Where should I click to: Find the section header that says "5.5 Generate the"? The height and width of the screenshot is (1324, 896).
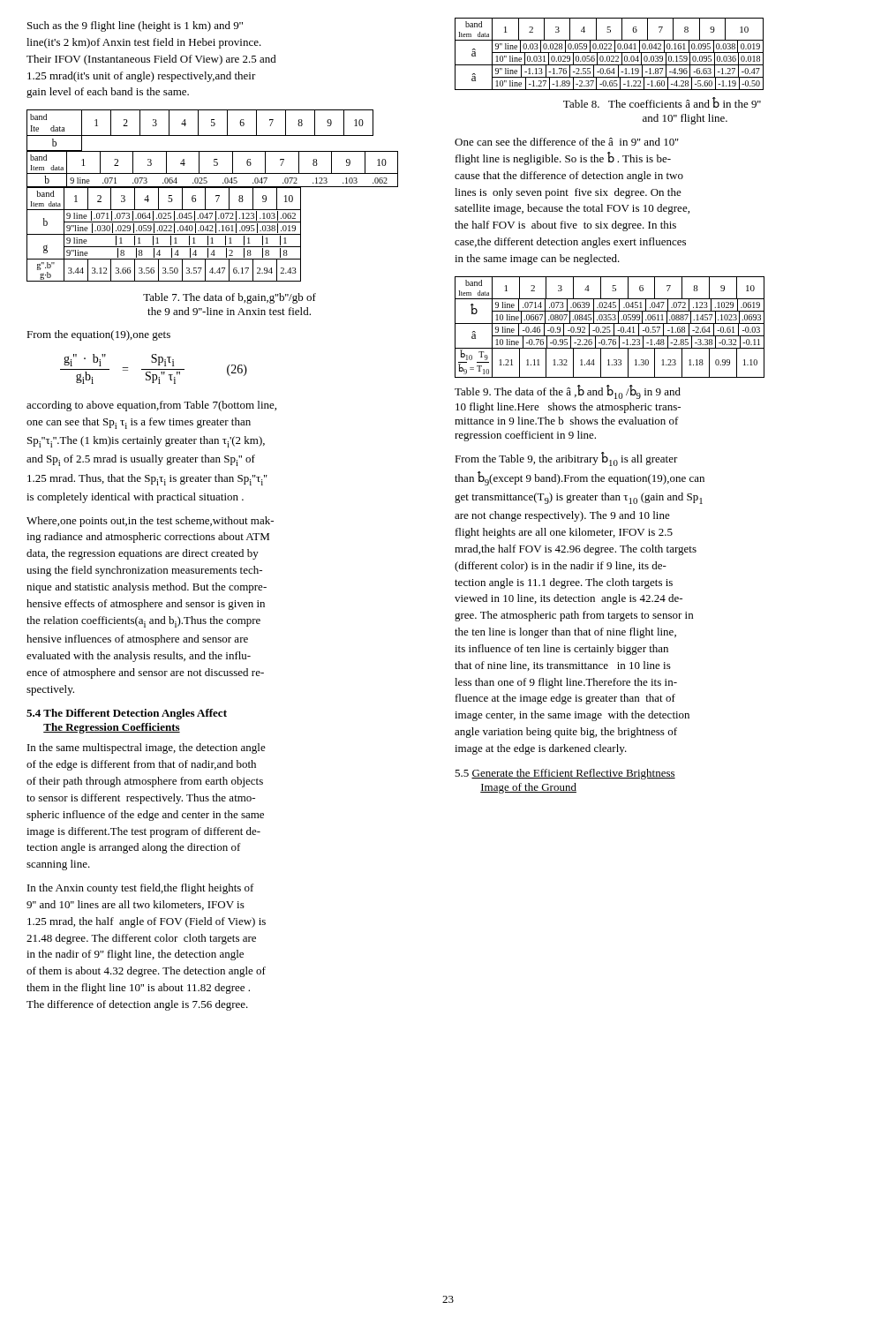[x=565, y=780]
